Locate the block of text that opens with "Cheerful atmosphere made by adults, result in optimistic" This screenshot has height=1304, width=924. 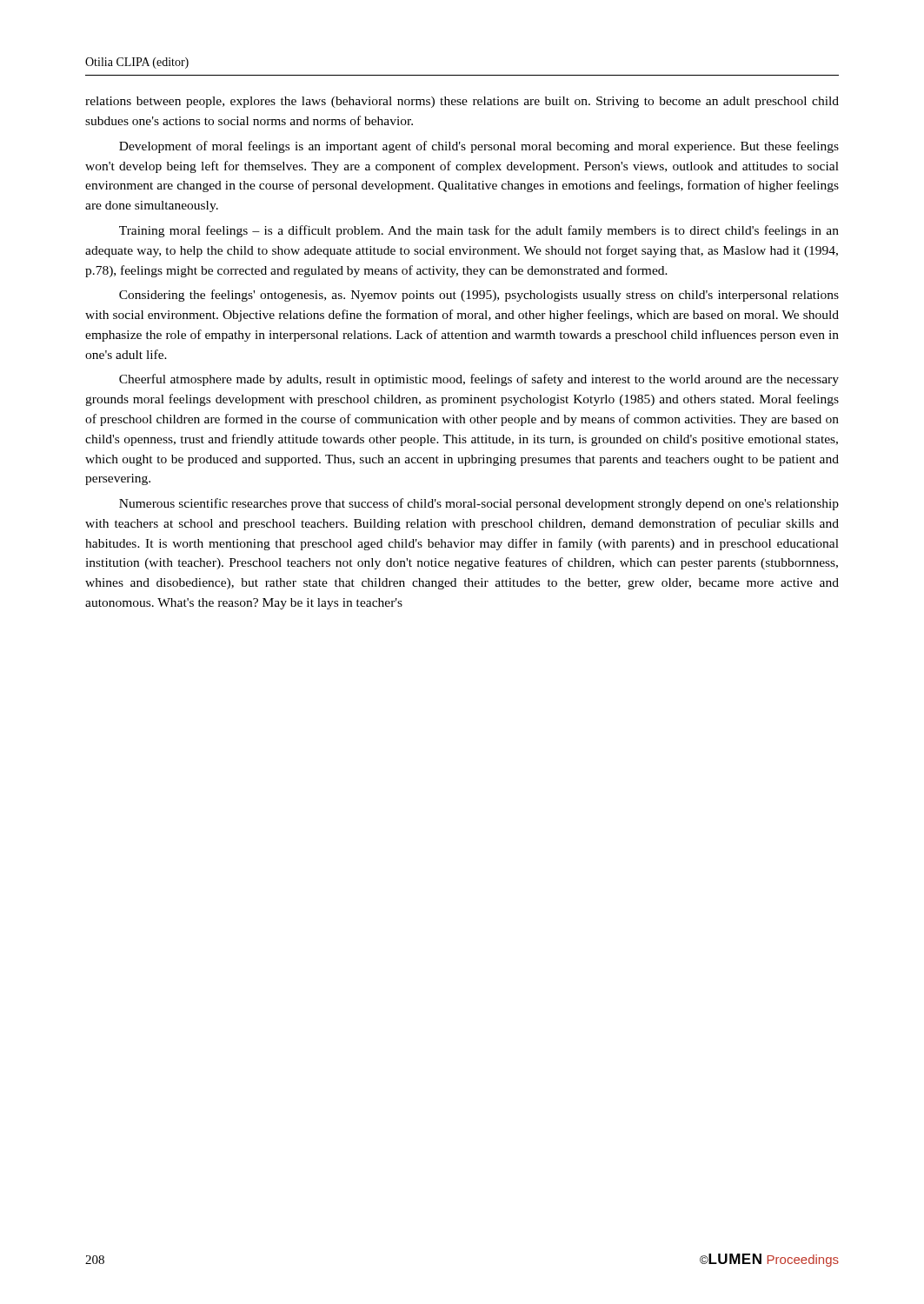click(x=462, y=428)
